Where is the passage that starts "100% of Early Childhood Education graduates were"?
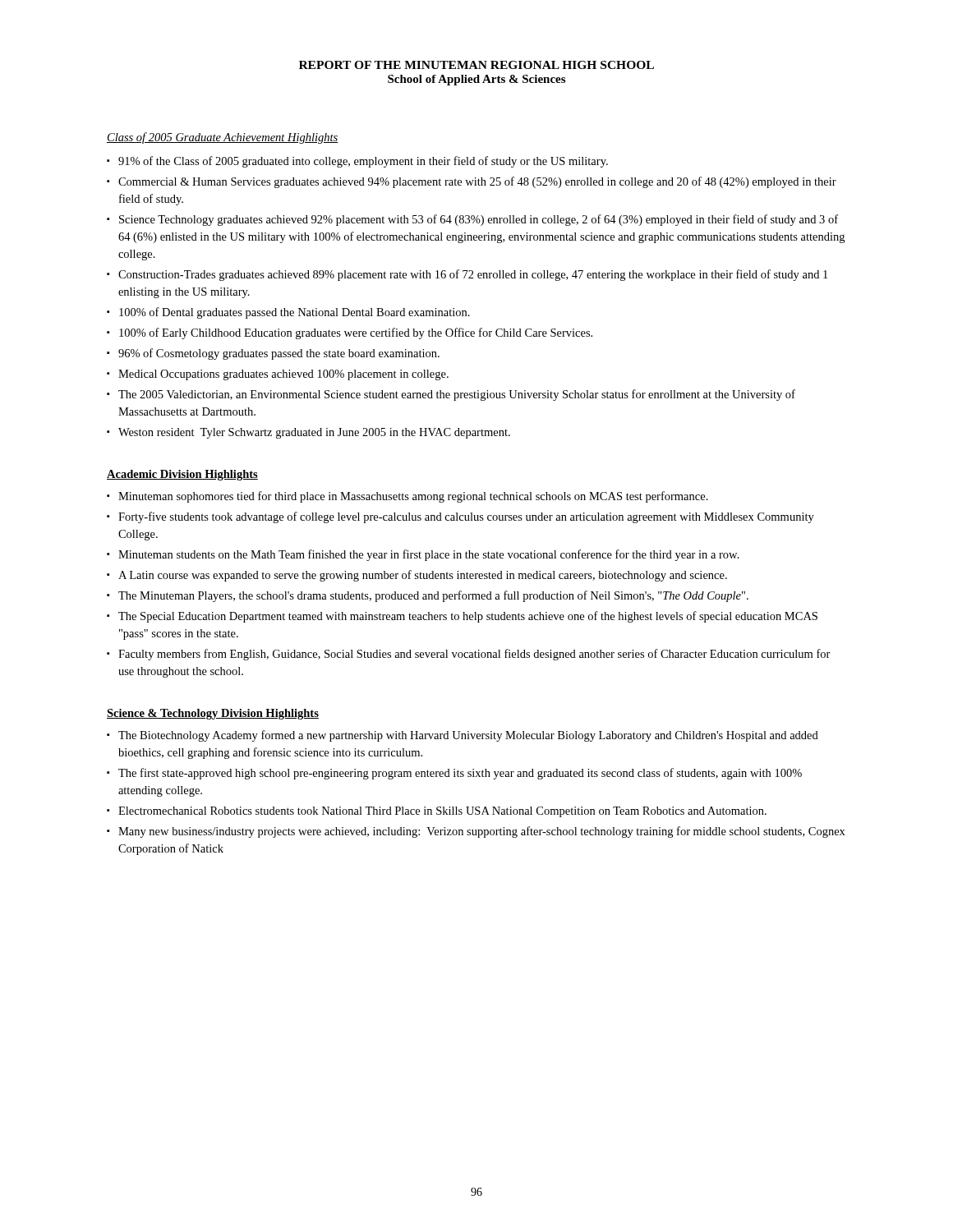The image size is (953, 1232). (x=356, y=333)
